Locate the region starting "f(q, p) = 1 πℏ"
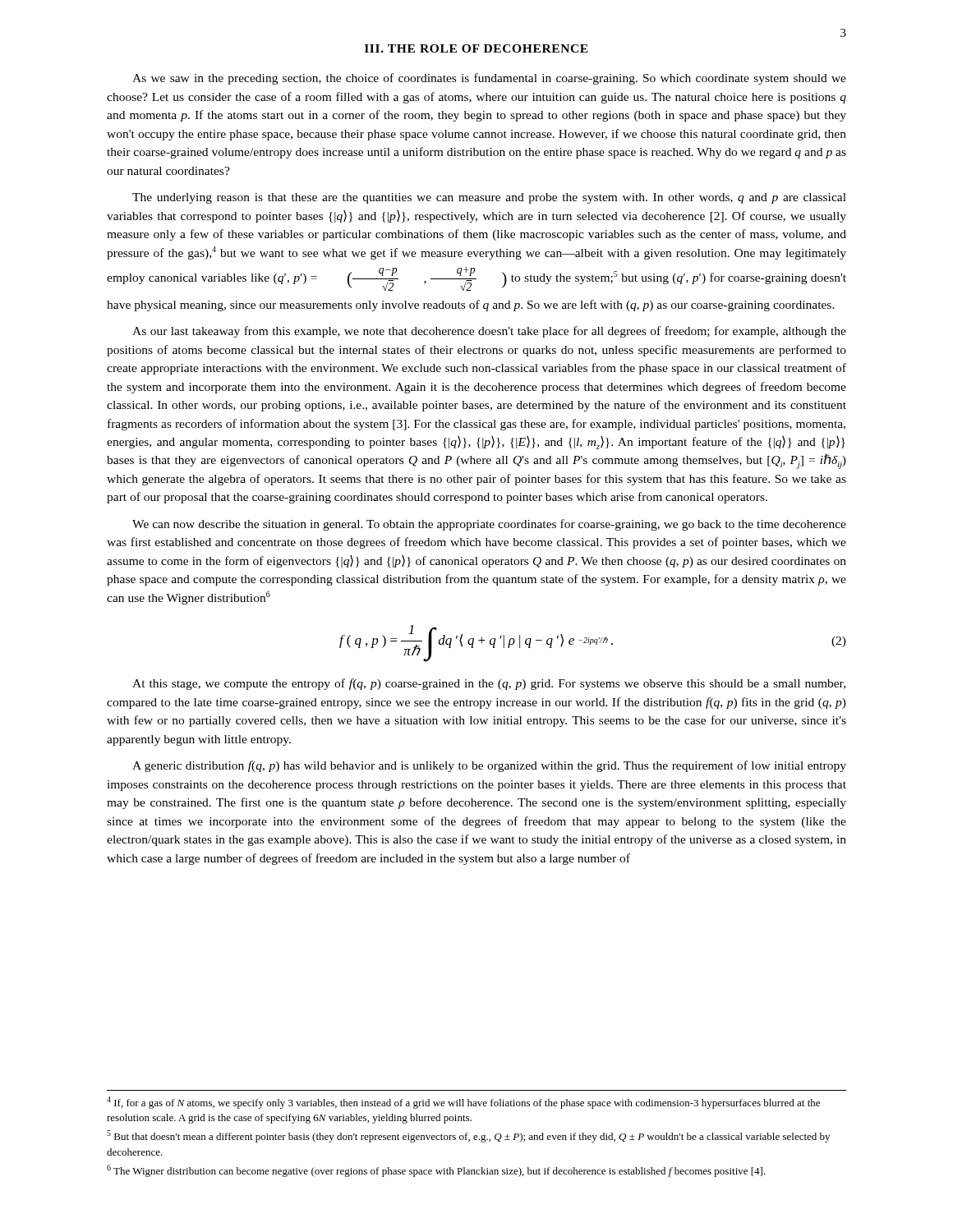Viewport: 953px width, 1232px height. click(x=593, y=641)
